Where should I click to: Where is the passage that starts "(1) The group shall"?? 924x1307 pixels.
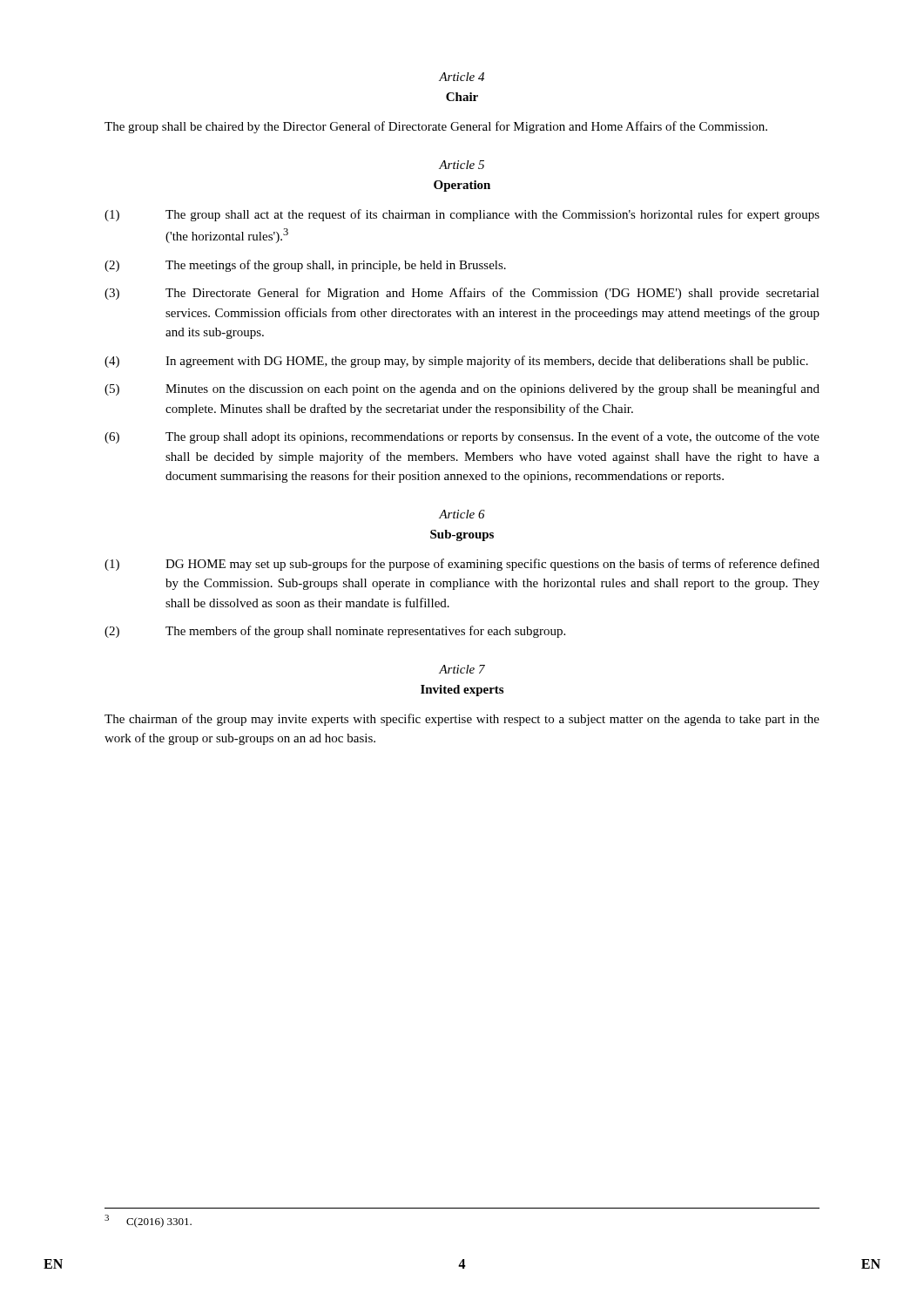pos(462,225)
